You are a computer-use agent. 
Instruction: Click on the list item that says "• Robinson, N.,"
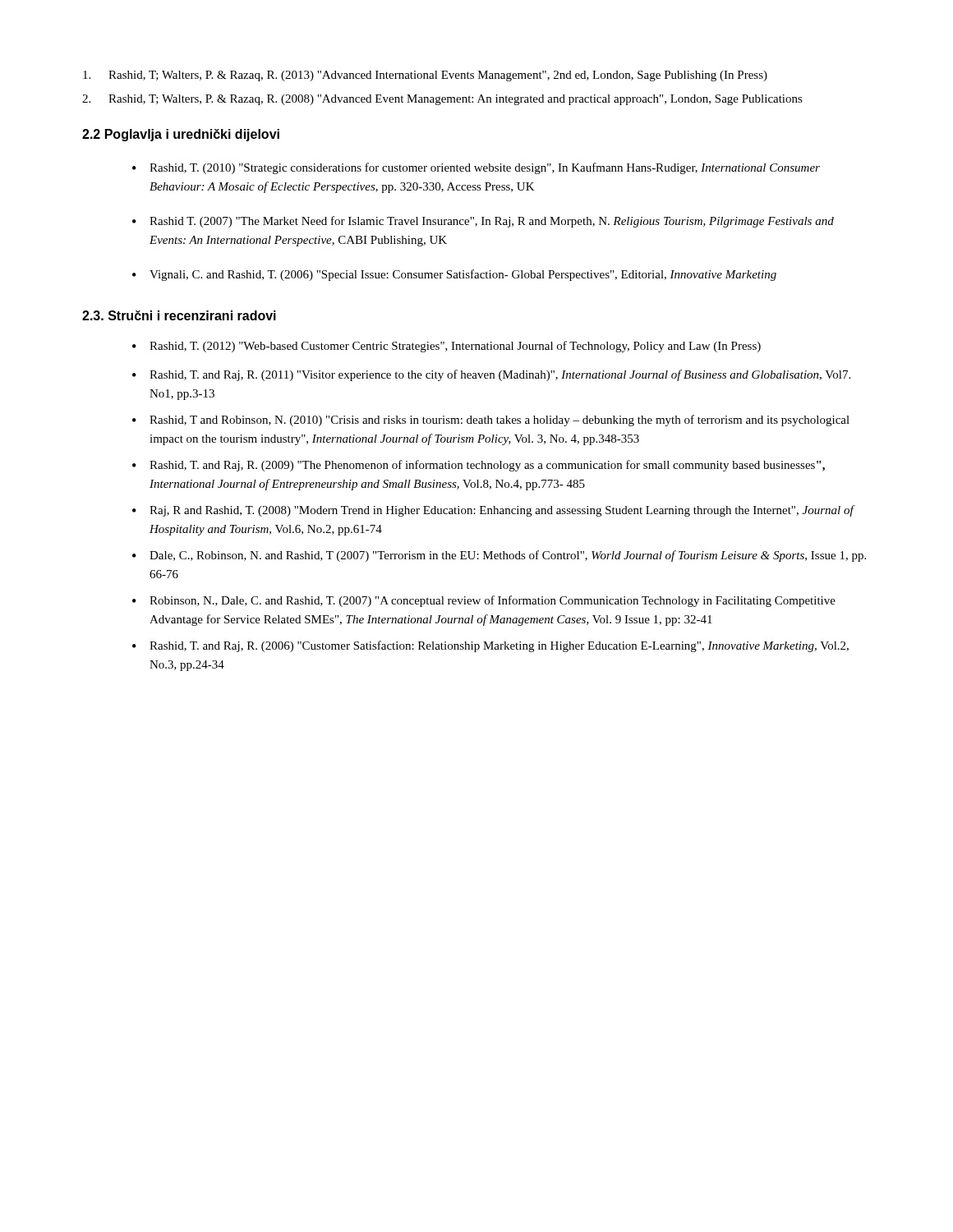501,610
